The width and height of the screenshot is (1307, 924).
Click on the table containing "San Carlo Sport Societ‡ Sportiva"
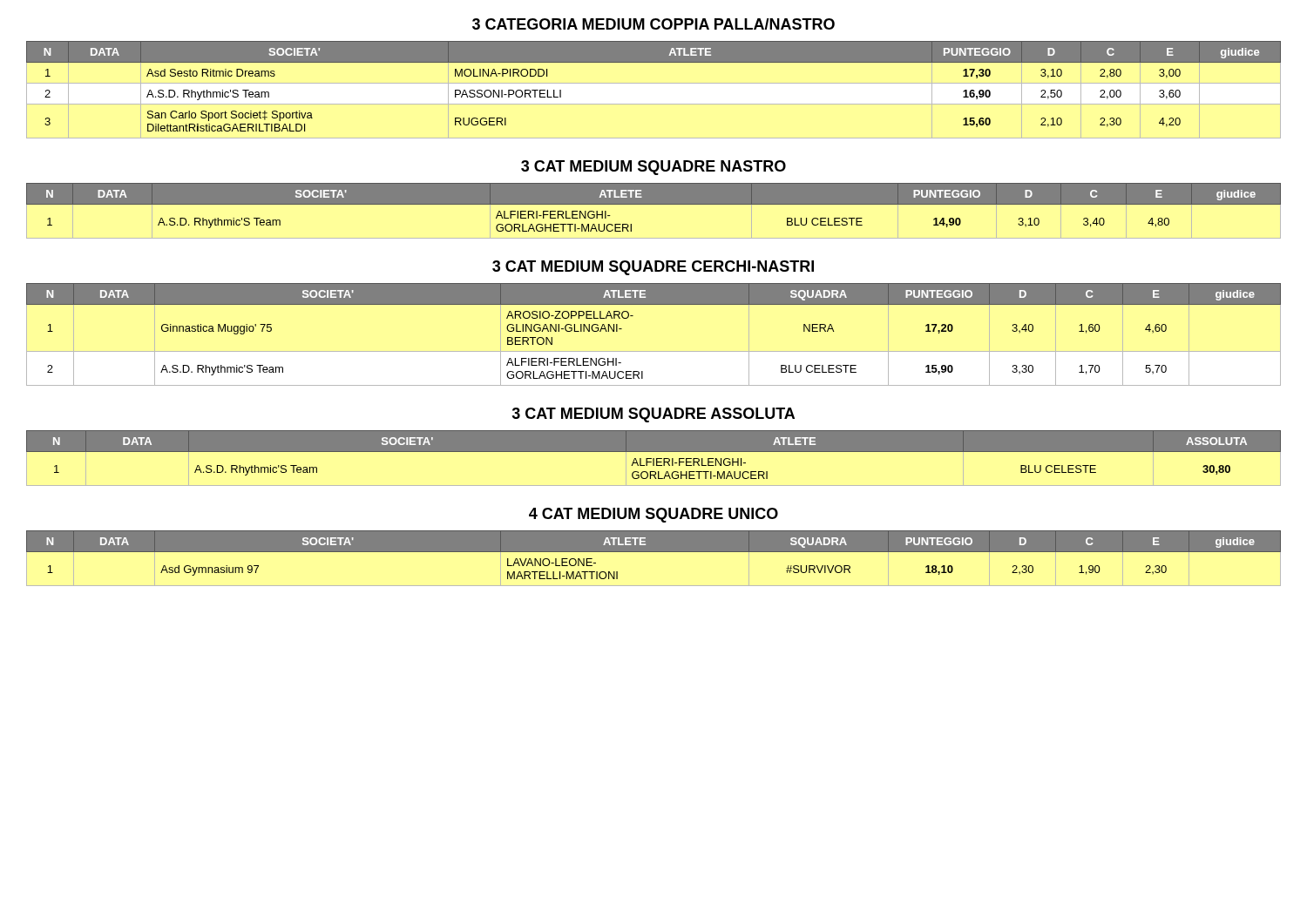(x=654, y=90)
